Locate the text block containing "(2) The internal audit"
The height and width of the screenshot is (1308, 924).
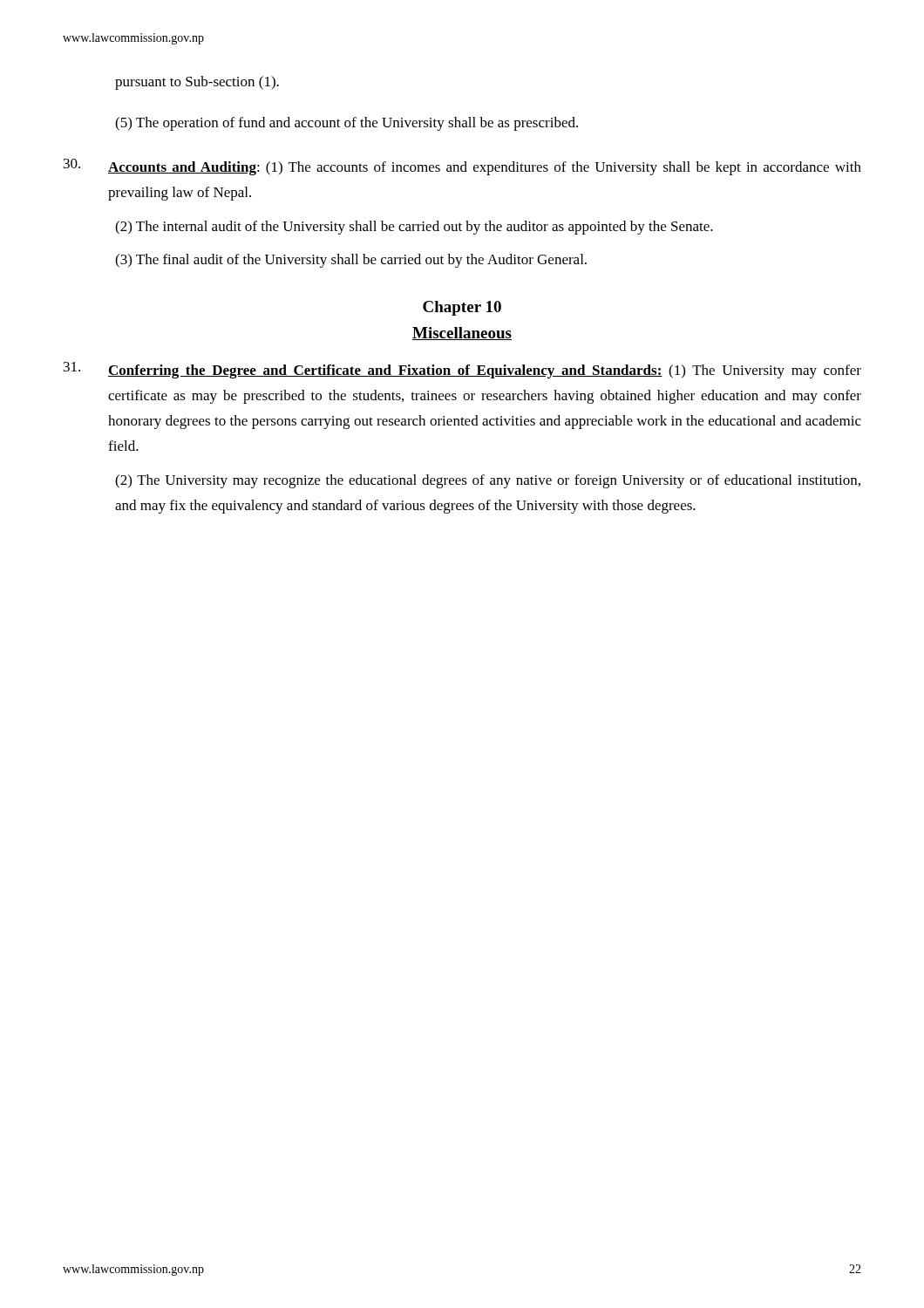[x=414, y=226]
